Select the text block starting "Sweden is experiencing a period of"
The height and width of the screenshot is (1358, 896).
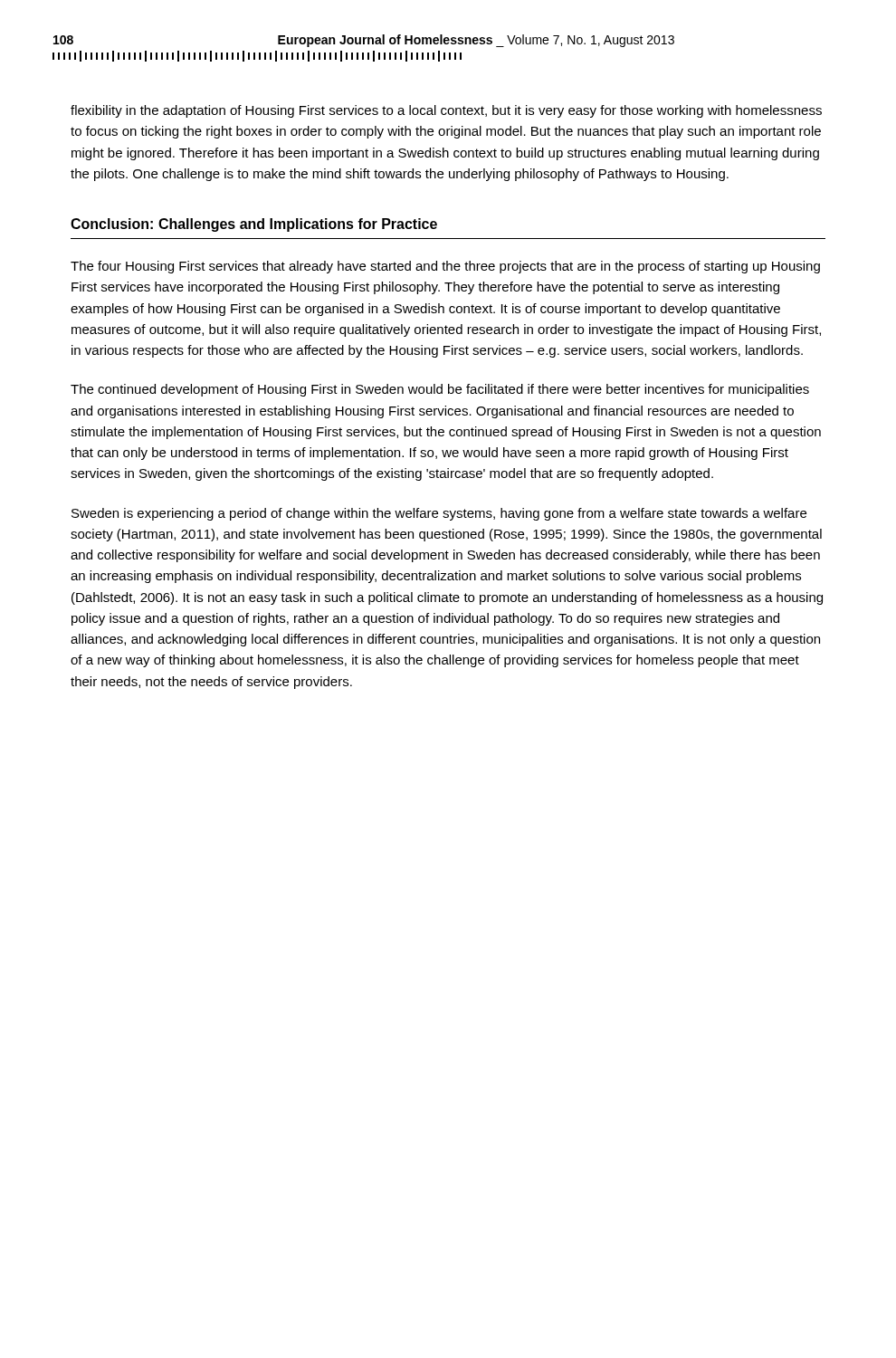point(447,597)
